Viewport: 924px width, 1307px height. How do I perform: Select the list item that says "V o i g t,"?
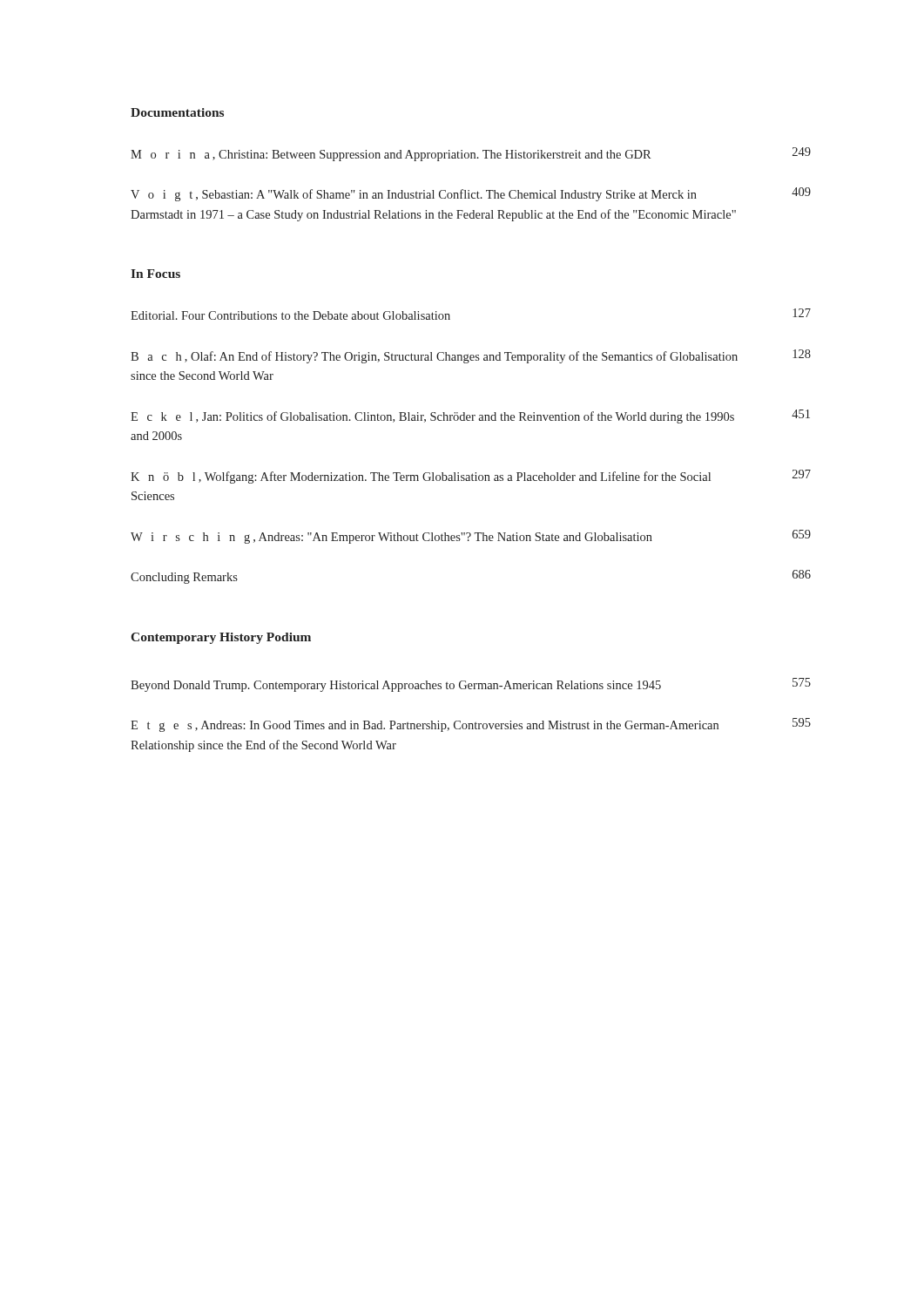[471, 205]
